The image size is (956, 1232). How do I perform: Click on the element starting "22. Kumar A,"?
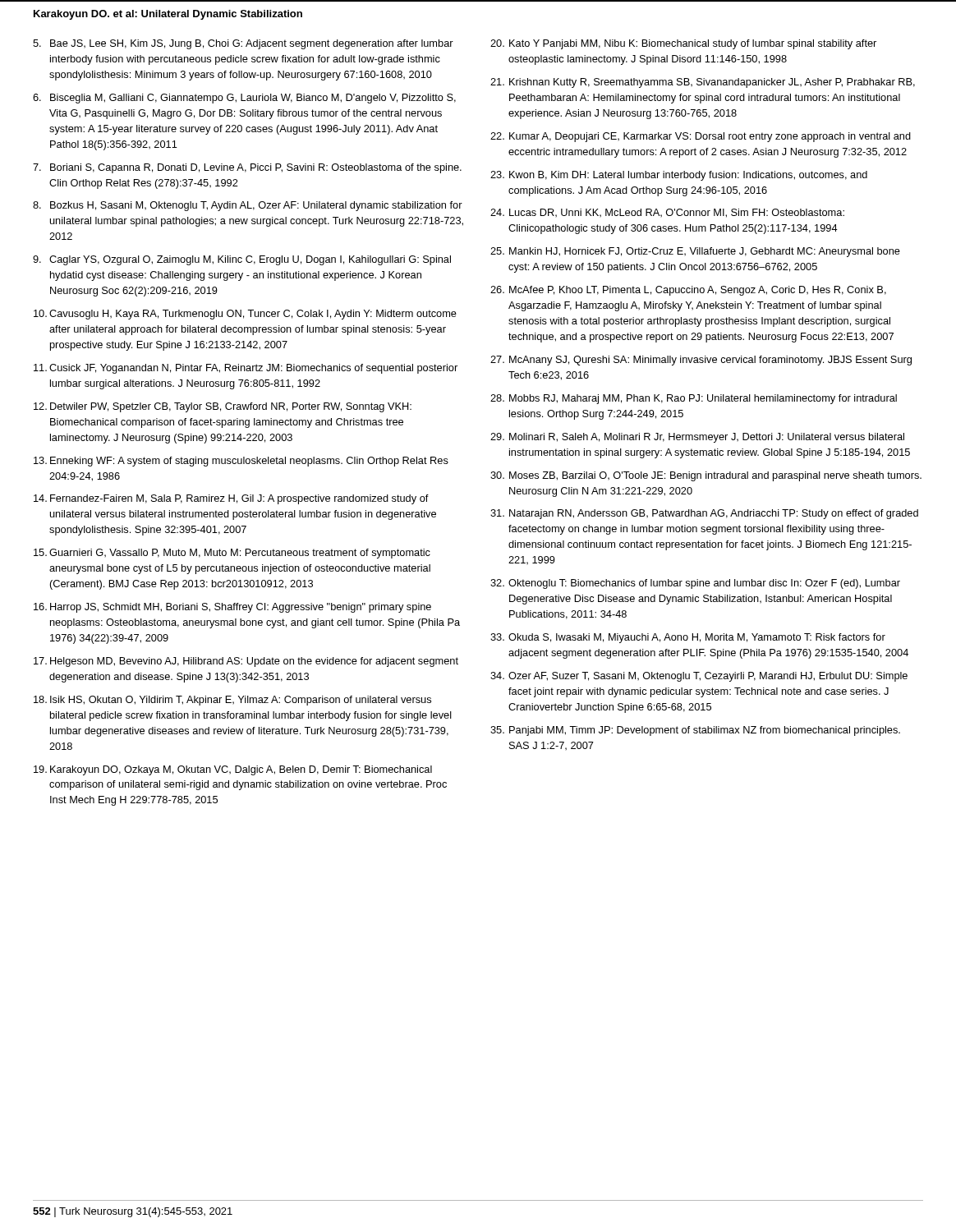[707, 144]
